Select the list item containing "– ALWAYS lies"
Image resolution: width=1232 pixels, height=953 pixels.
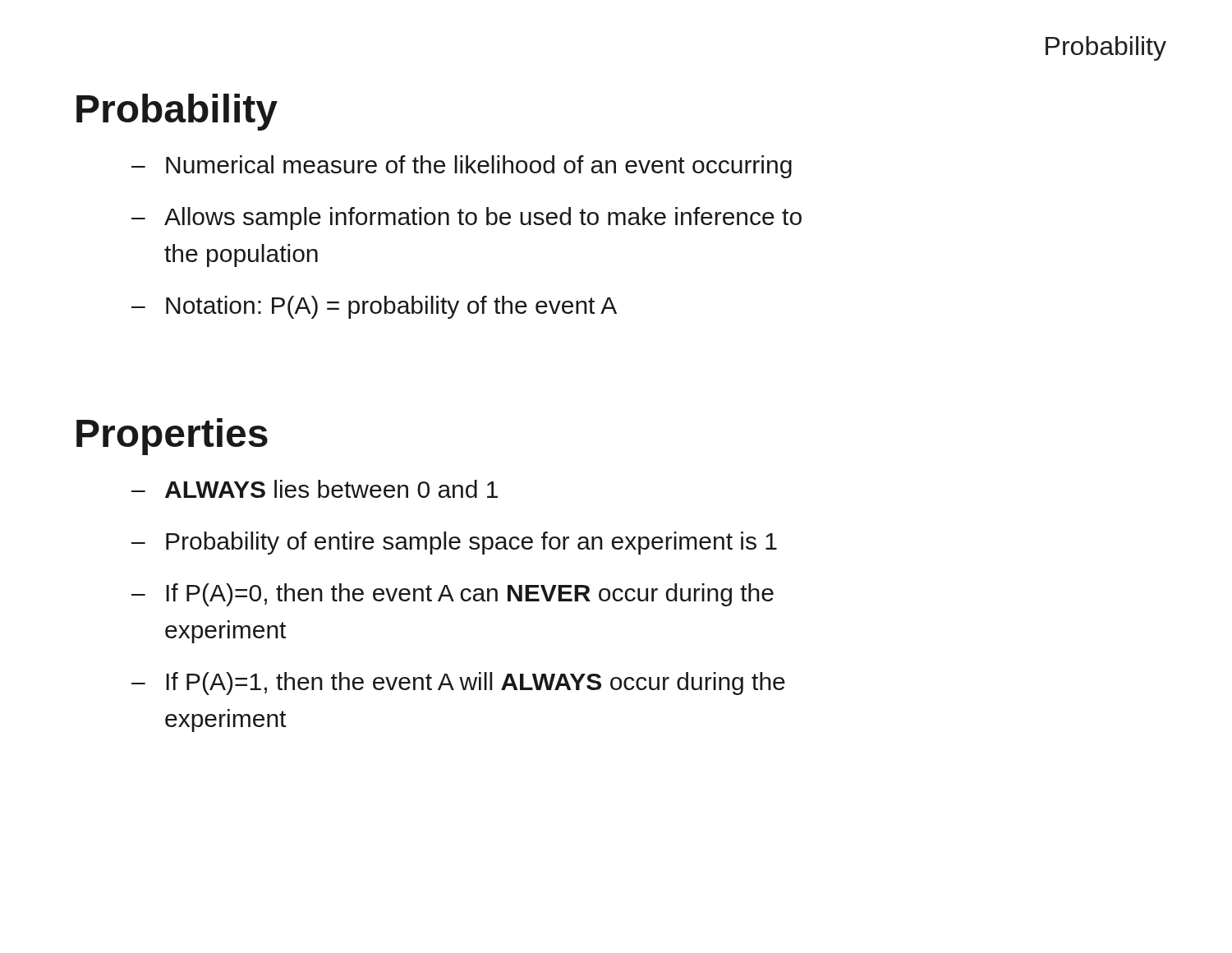coord(315,489)
